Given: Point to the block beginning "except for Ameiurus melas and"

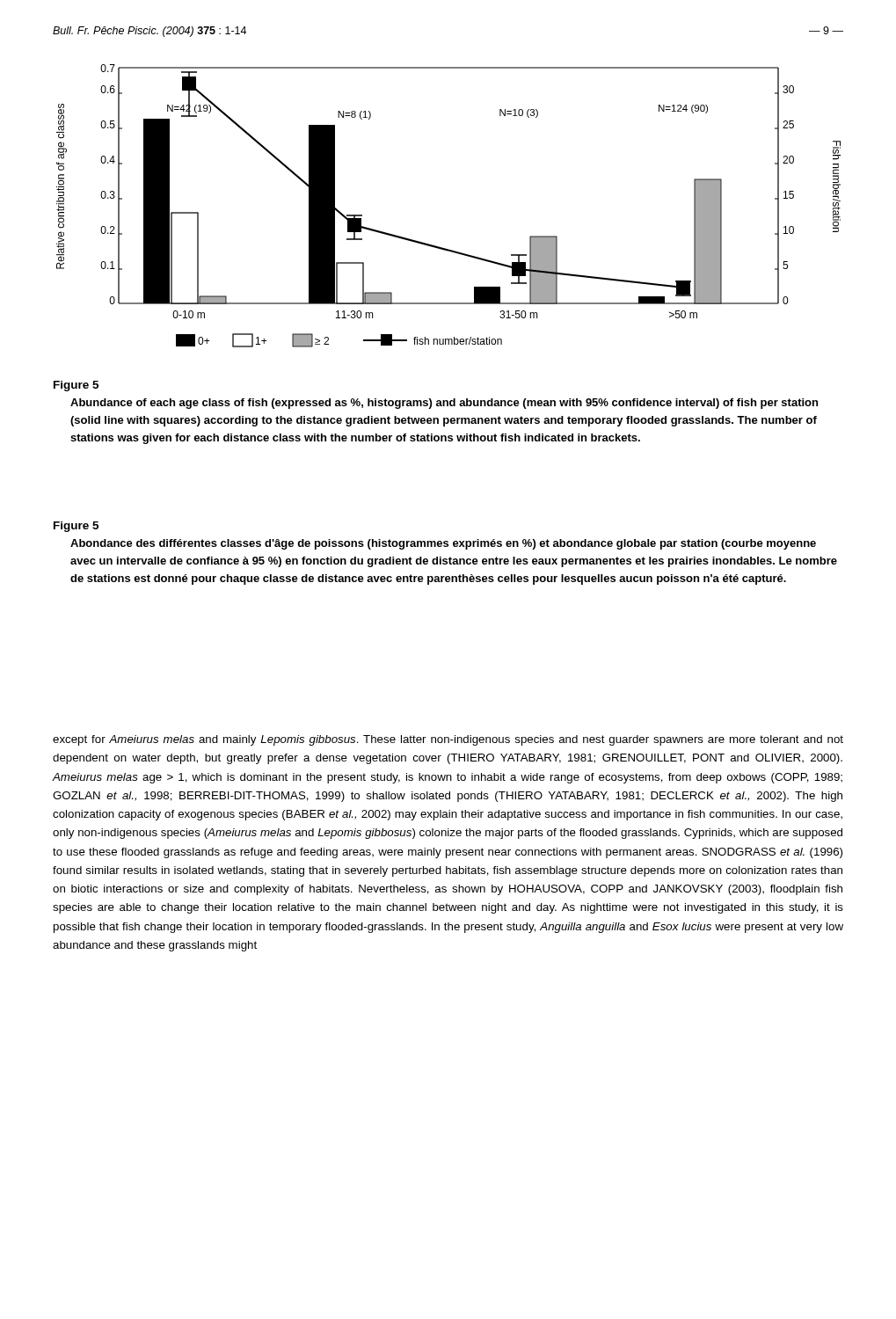Looking at the screenshot, I should (448, 842).
